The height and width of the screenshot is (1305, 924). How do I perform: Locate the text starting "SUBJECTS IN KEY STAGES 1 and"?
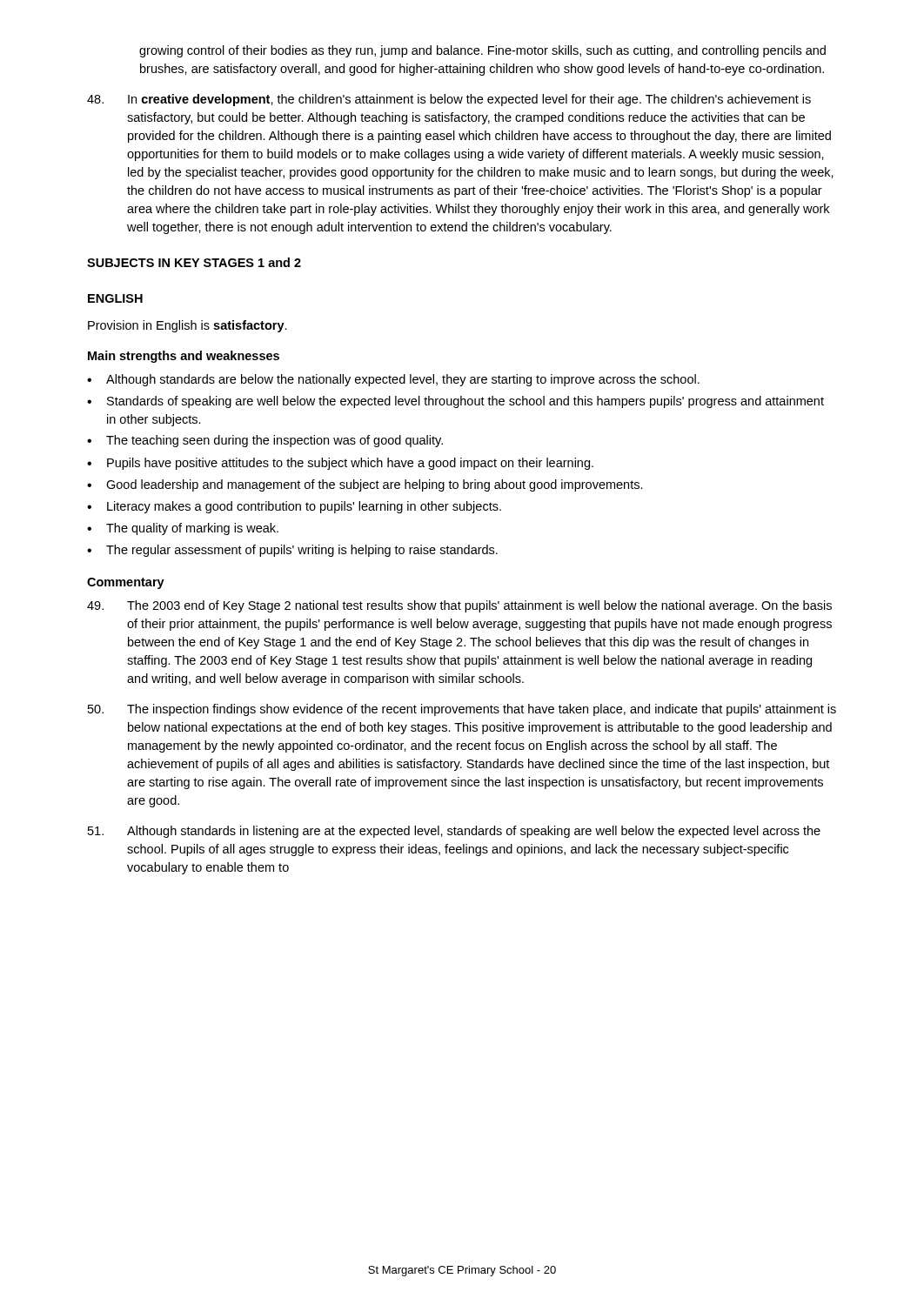click(x=194, y=263)
